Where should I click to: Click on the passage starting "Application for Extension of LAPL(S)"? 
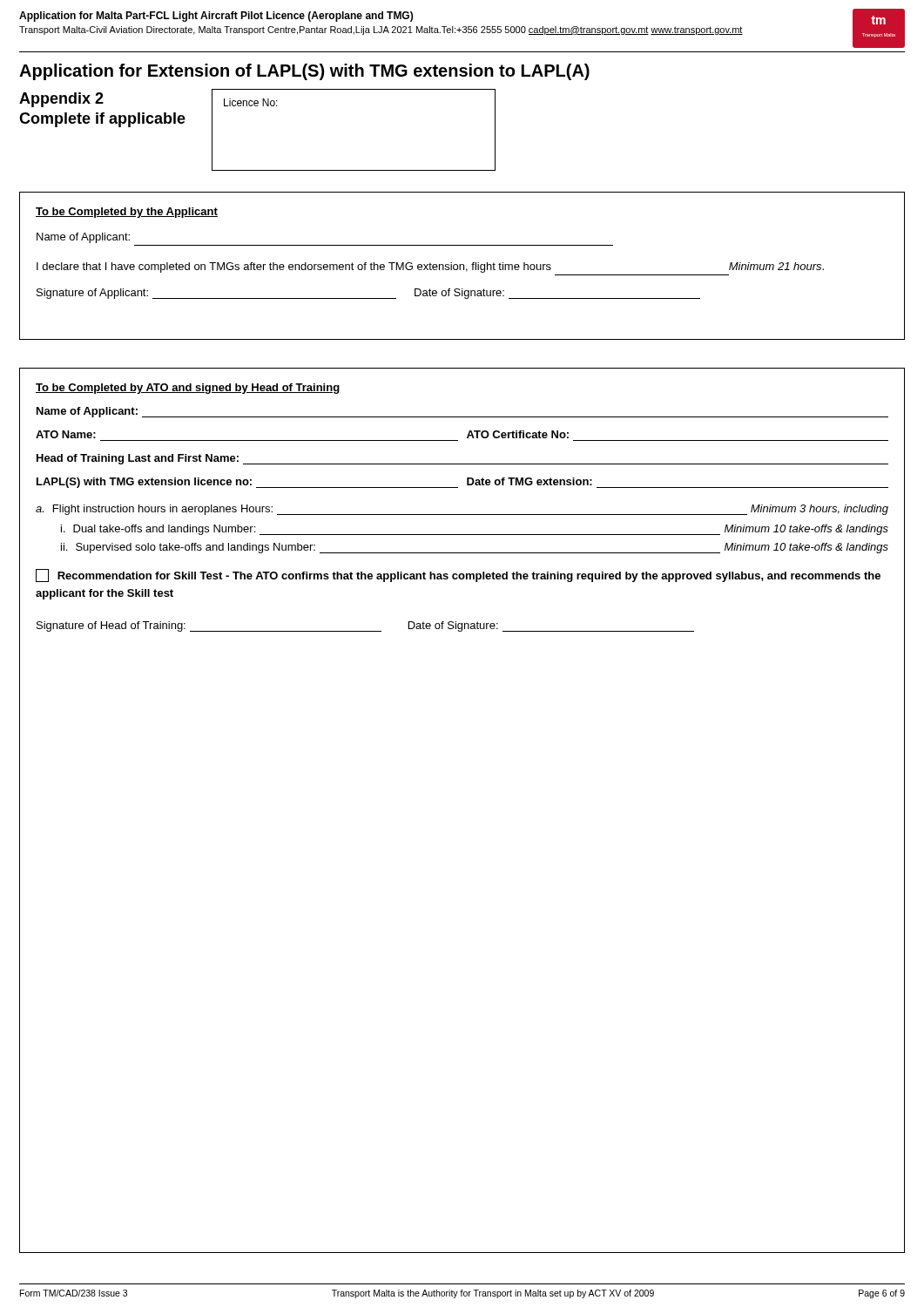click(x=462, y=71)
